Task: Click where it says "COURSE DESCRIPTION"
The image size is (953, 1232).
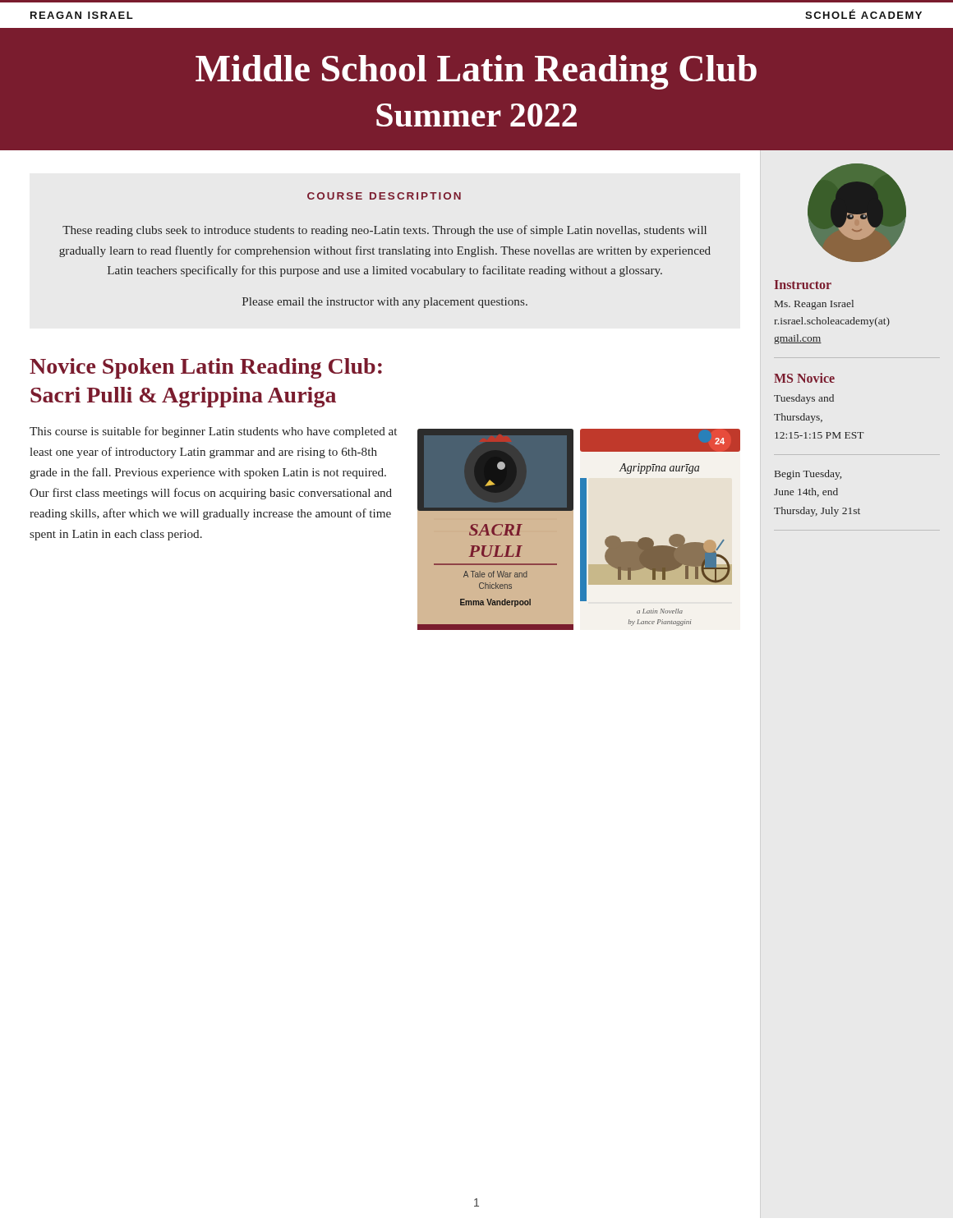Action: [x=385, y=196]
